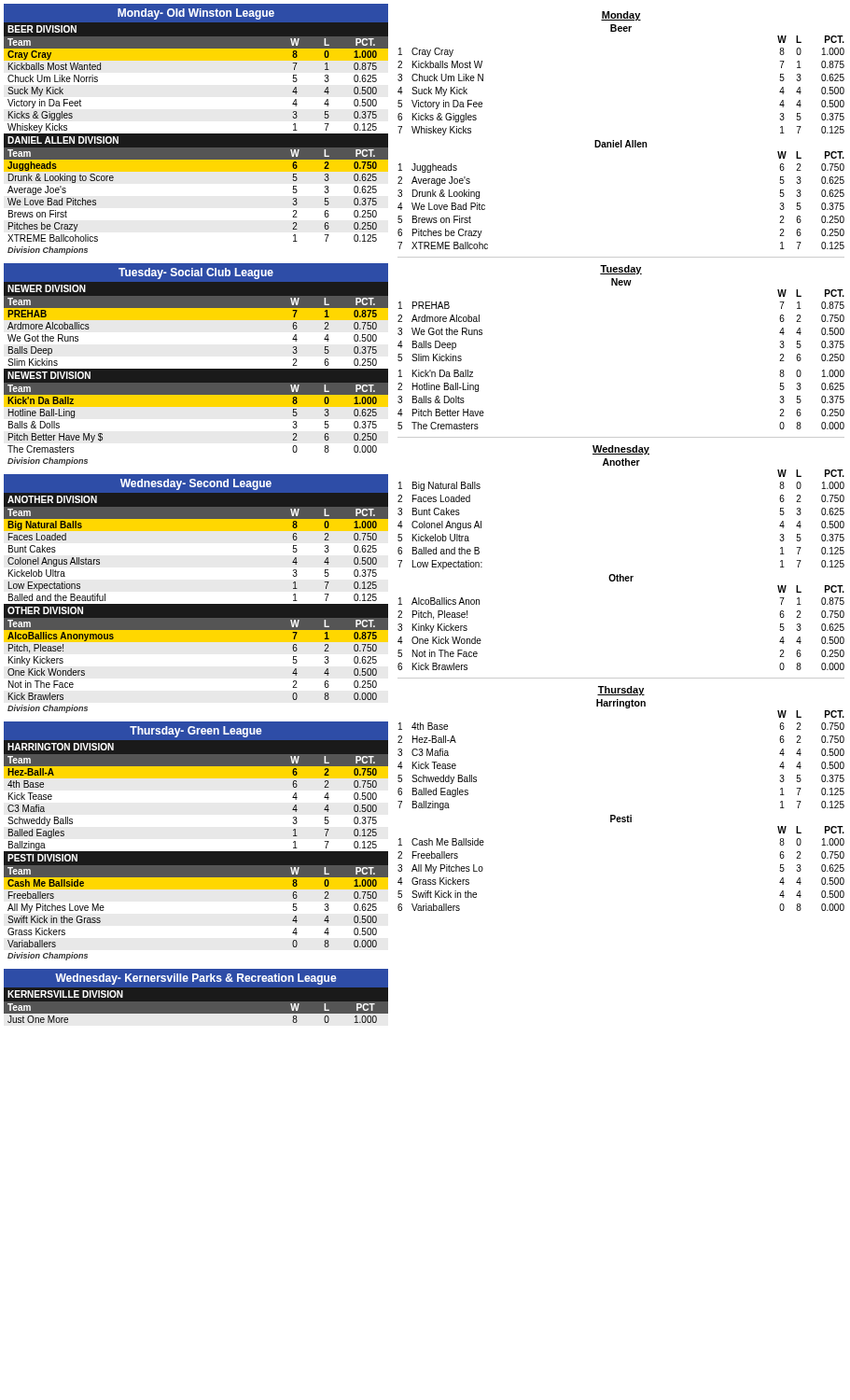The height and width of the screenshot is (1400, 850).
Task: Select the table that reads "1AlcoBallics Anon710.875 2Pitch, Please!620.750"
Action: 621,635
